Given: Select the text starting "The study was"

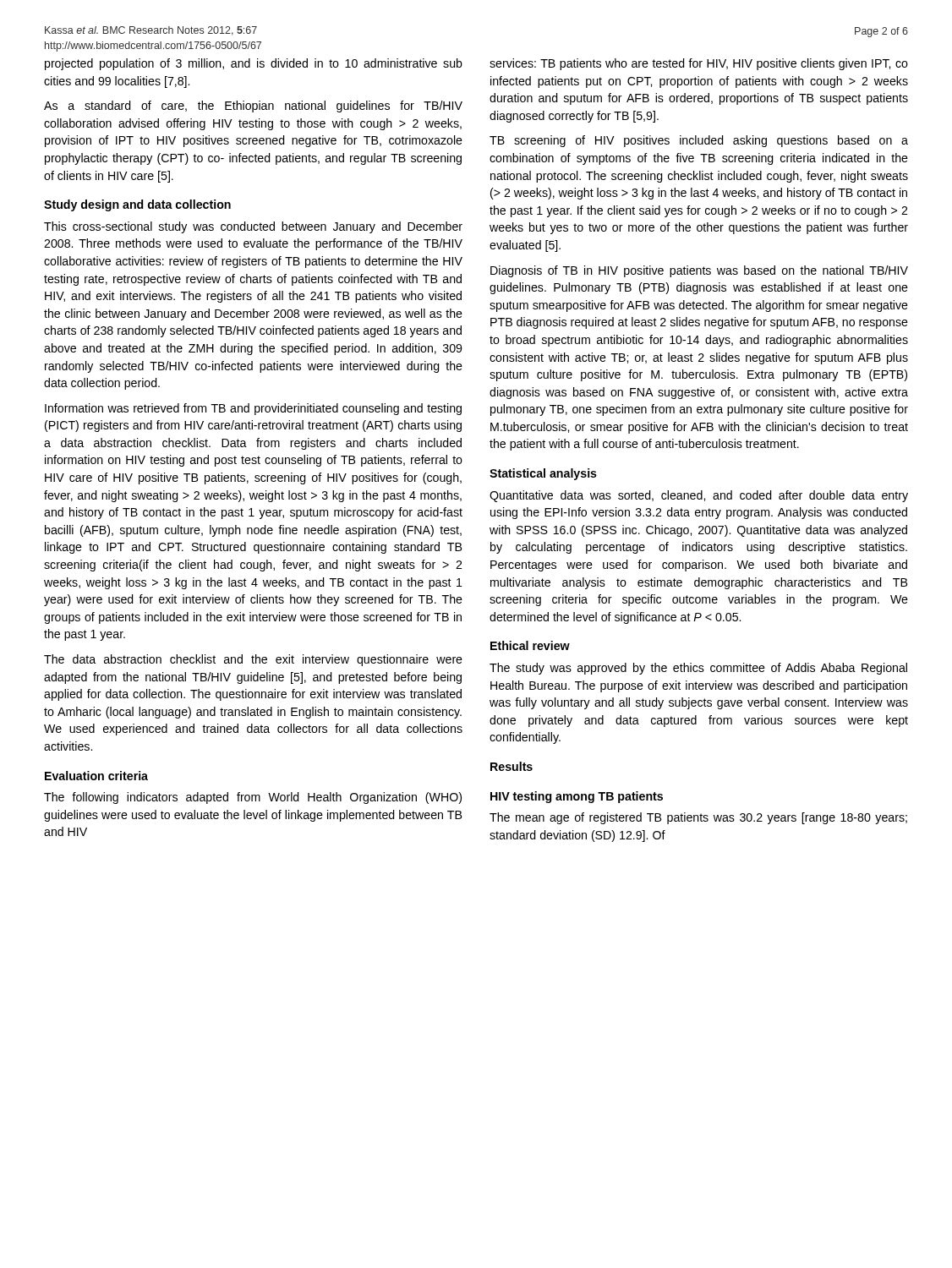Looking at the screenshot, I should [x=699, y=703].
